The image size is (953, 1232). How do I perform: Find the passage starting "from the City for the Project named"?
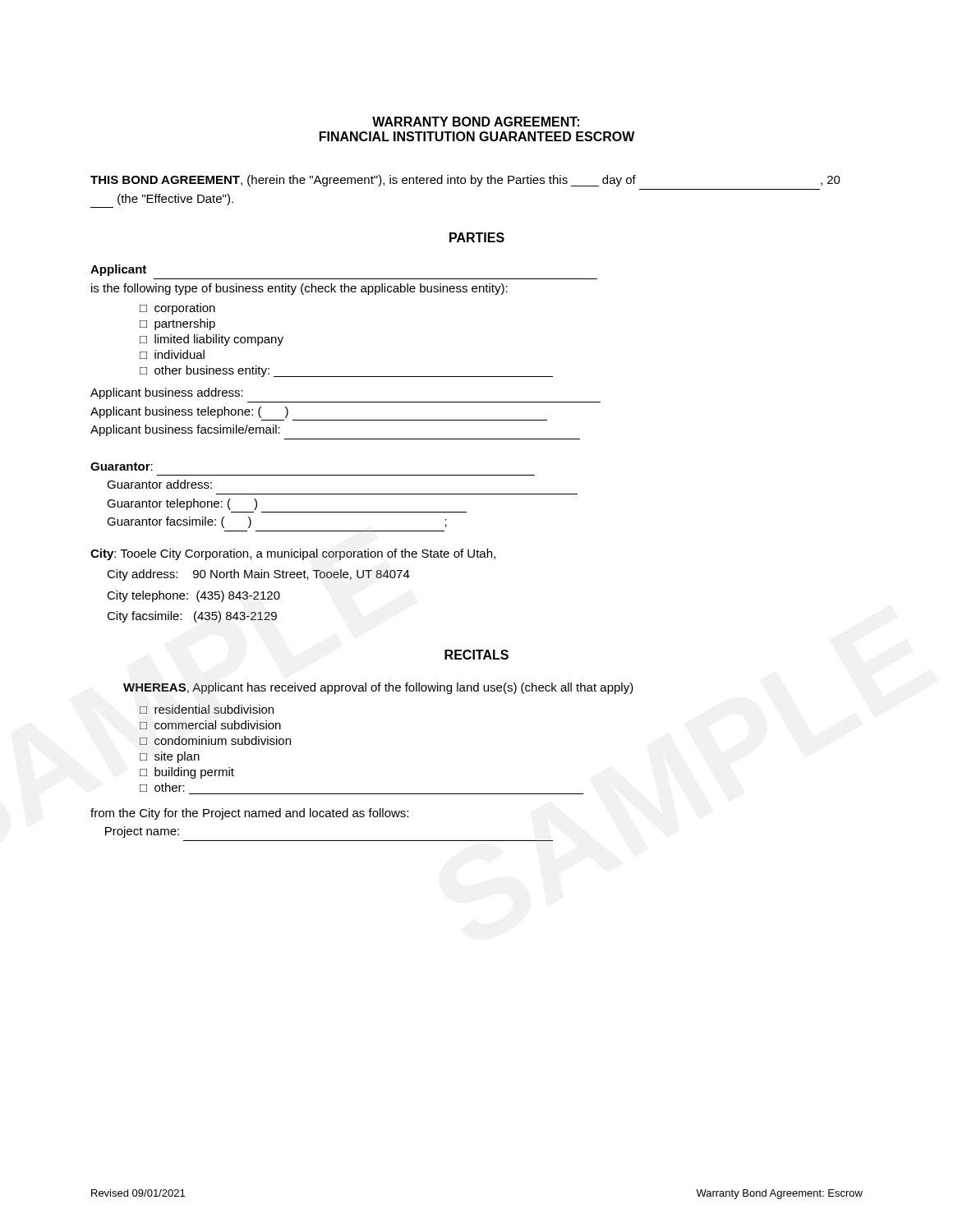tap(322, 823)
